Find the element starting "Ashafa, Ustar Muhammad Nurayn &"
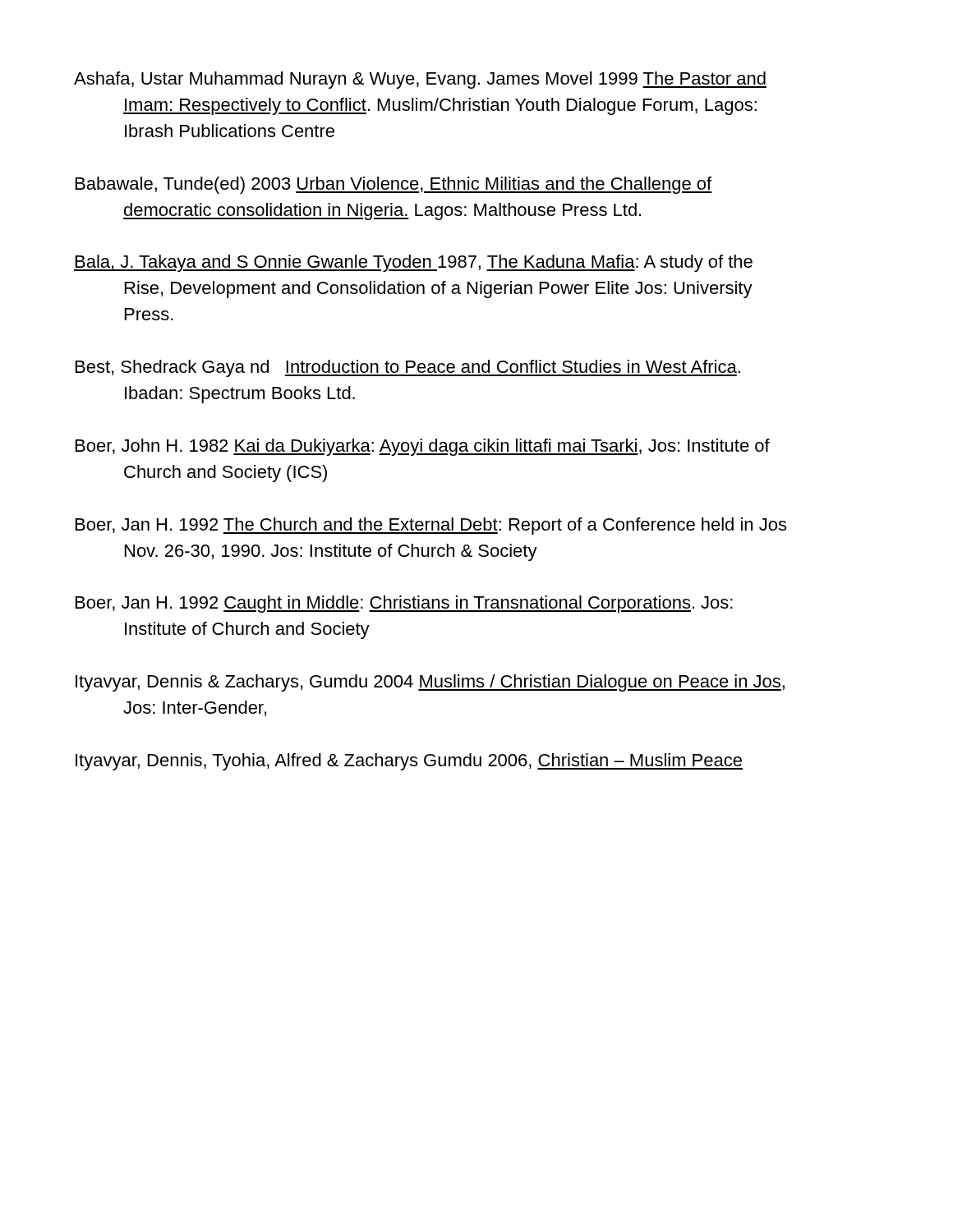The width and height of the screenshot is (953, 1232). pyautogui.click(x=476, y=106)
